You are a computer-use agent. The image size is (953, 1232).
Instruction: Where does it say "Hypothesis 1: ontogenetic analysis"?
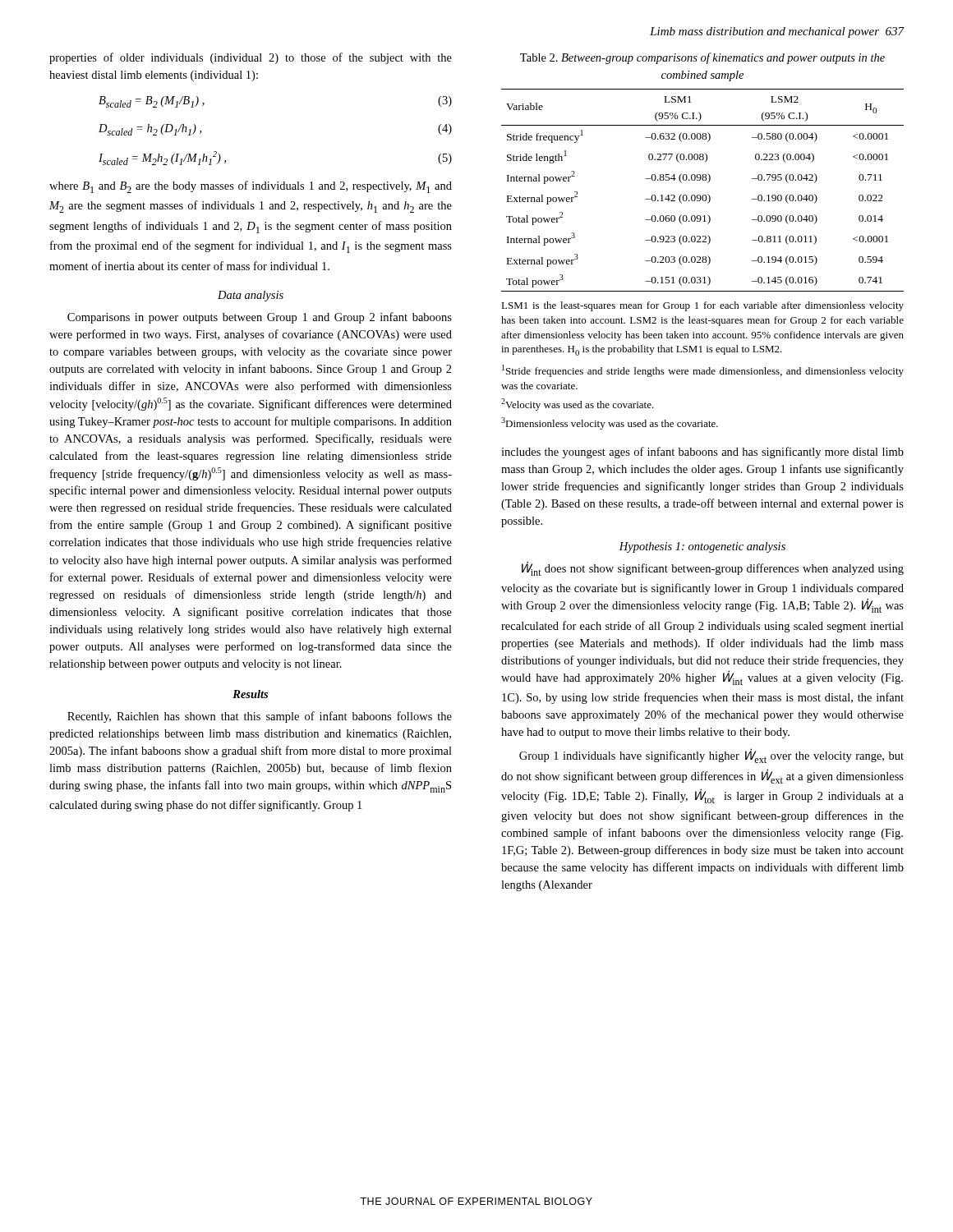[702, 546]
